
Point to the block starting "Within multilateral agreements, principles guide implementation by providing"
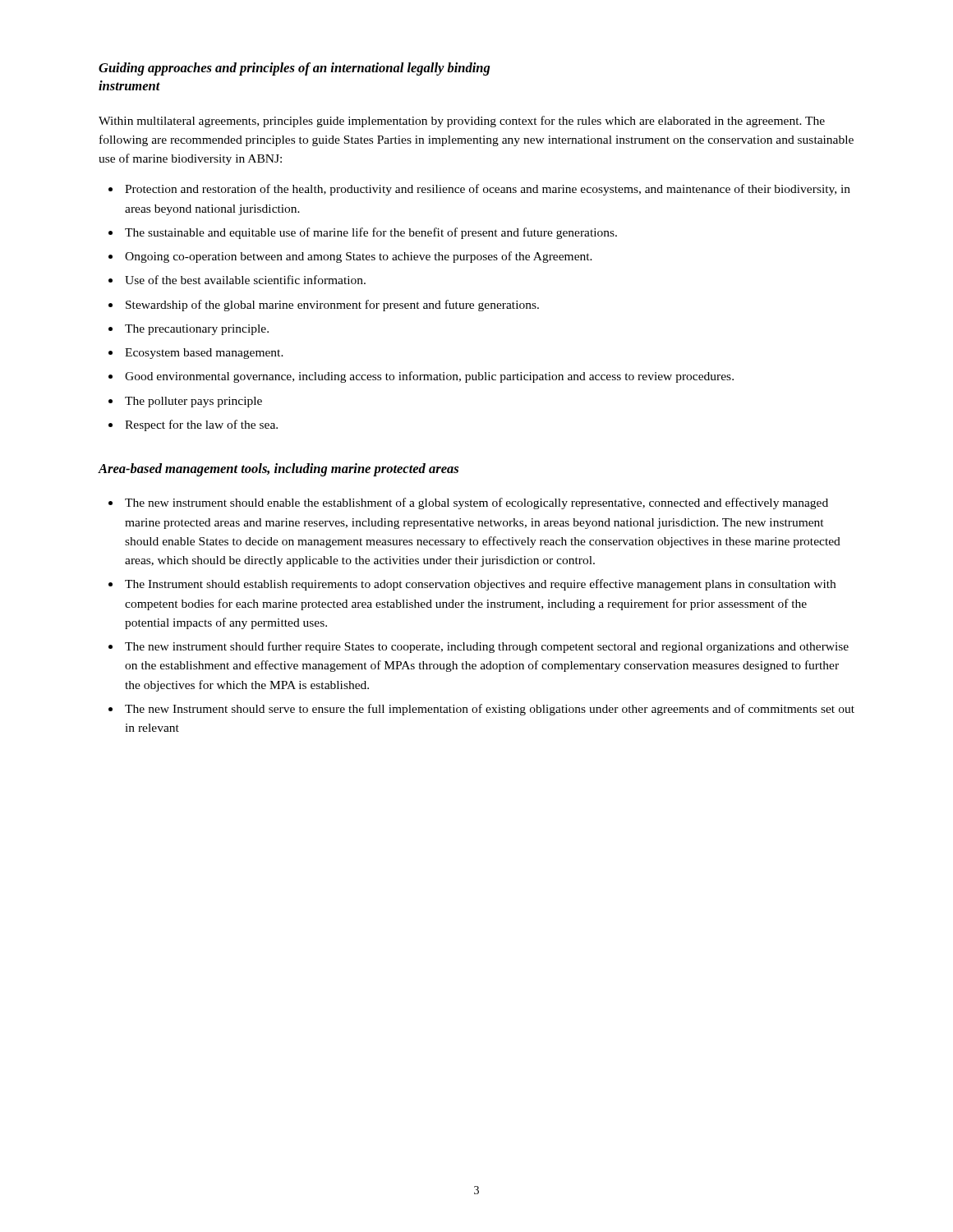[476, 139]
